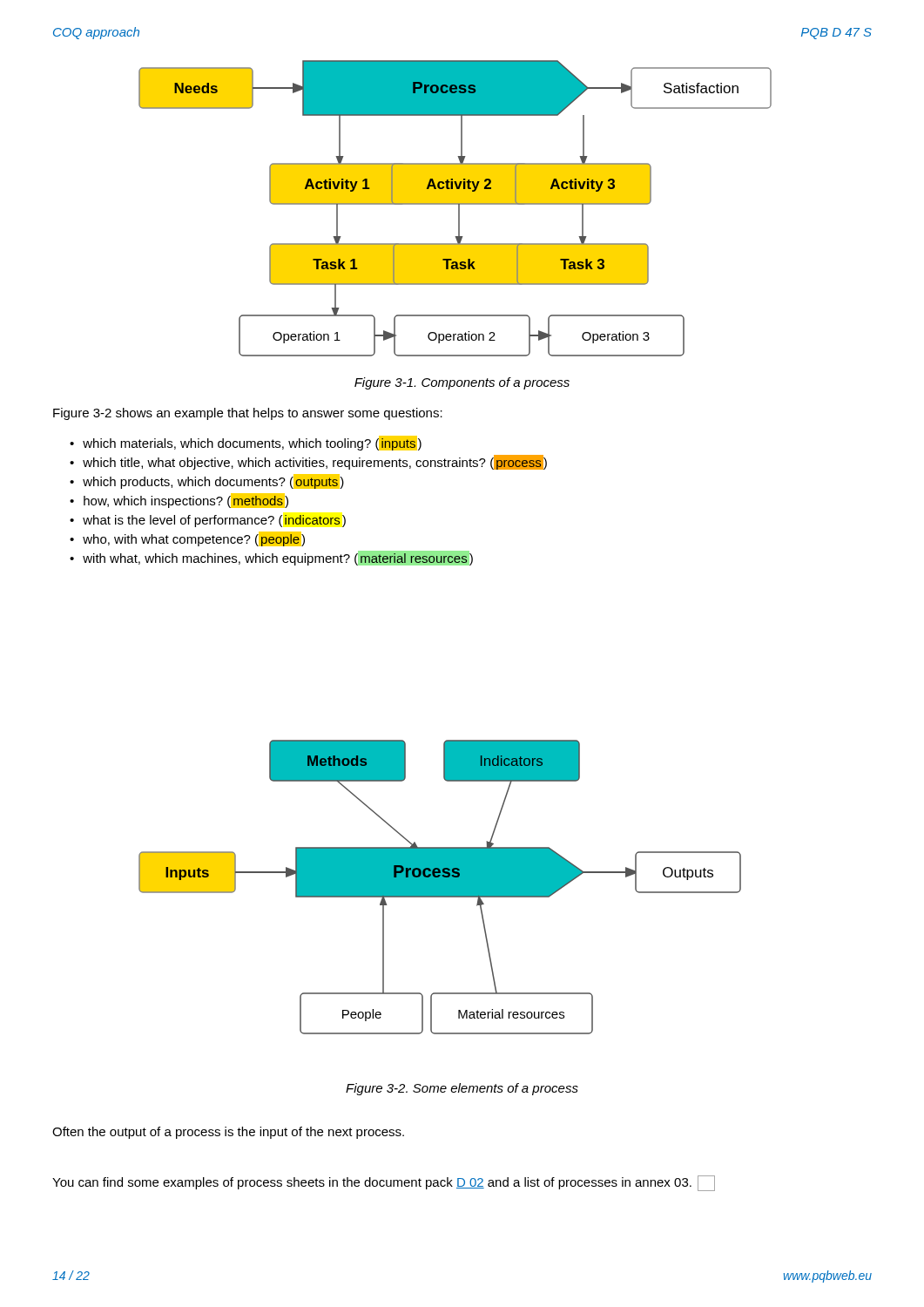Locate the block of text that opens with "which materials, which documents, which"
The width and height of the screenshot is (924, 1307).
[252, 443]
